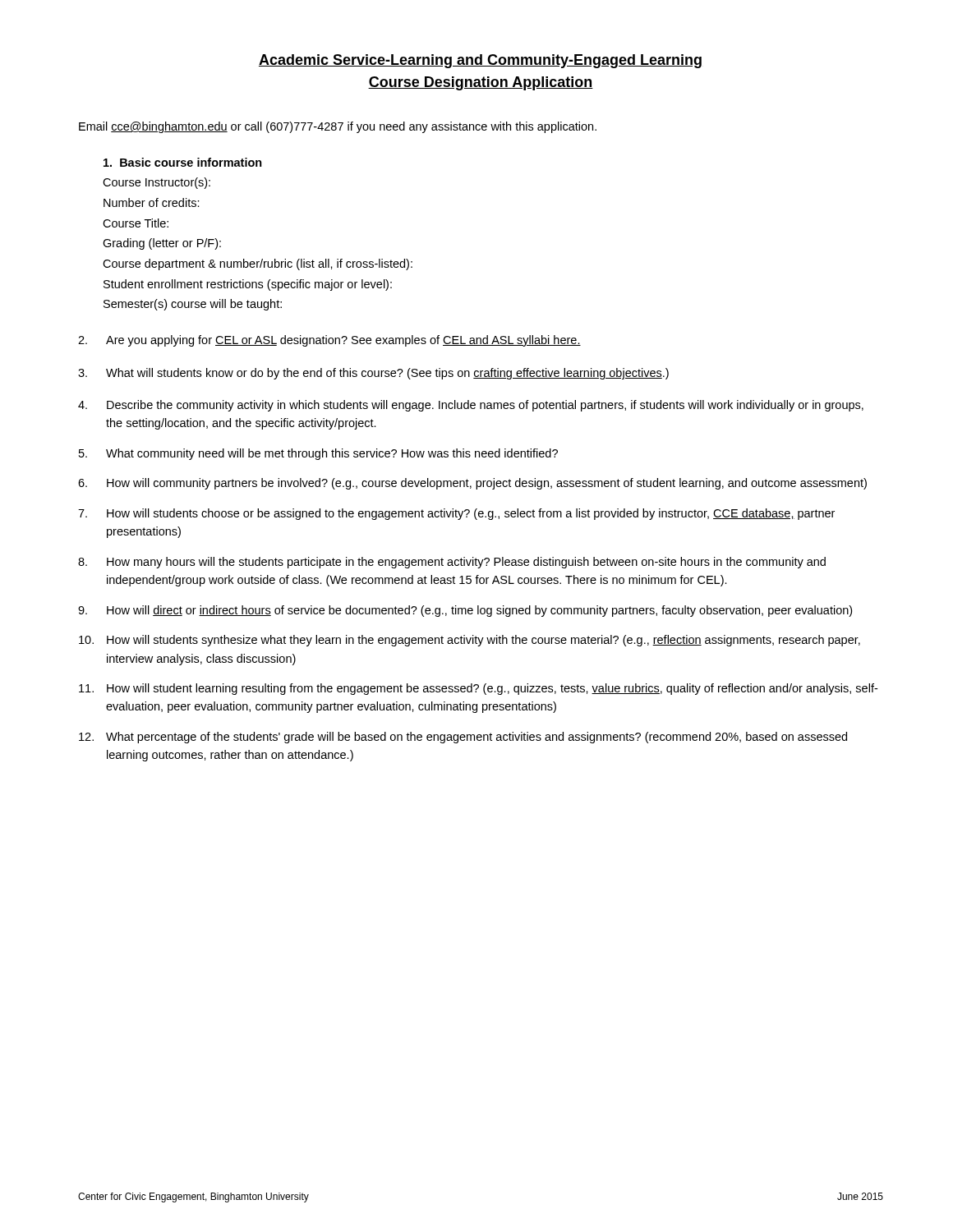Find the list item with the text "5. What community need"
Image resolution: width=953 pixels, height=1232 pixels.
[x=481, y=453]
